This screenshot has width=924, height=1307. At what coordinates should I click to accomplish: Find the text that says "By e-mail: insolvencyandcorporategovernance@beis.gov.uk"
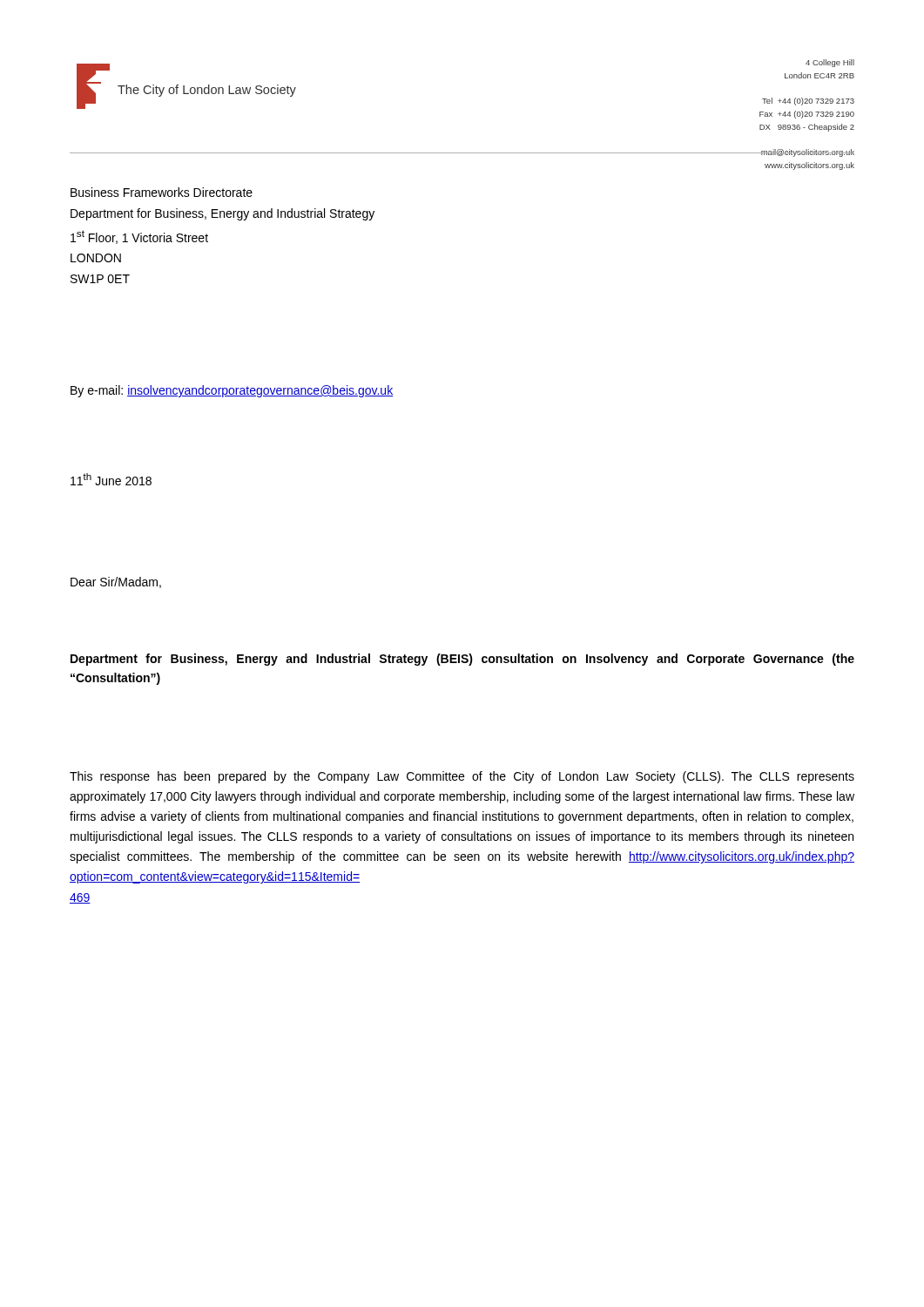(231, 390)
